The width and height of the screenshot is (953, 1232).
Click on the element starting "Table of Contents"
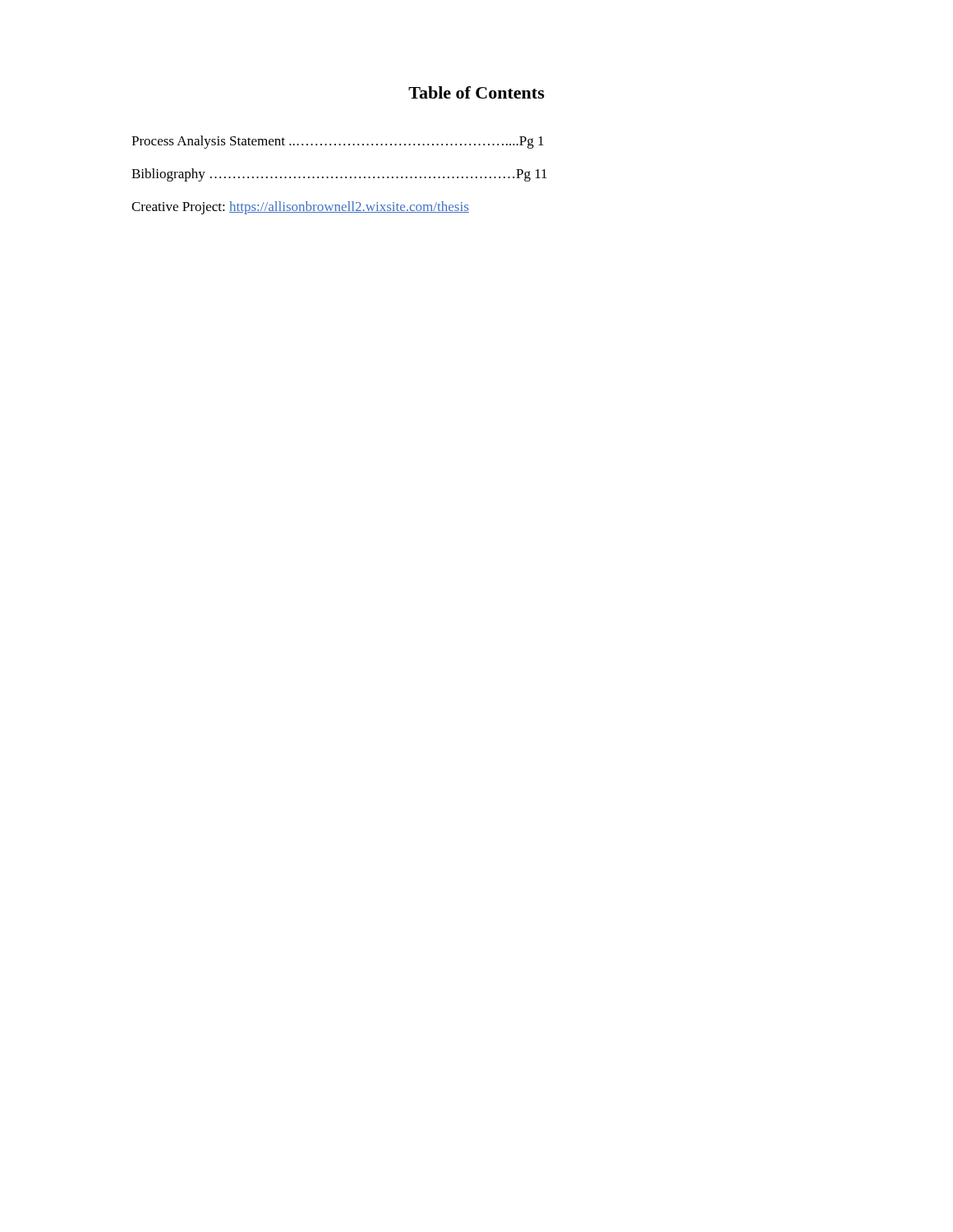point(476,92)
